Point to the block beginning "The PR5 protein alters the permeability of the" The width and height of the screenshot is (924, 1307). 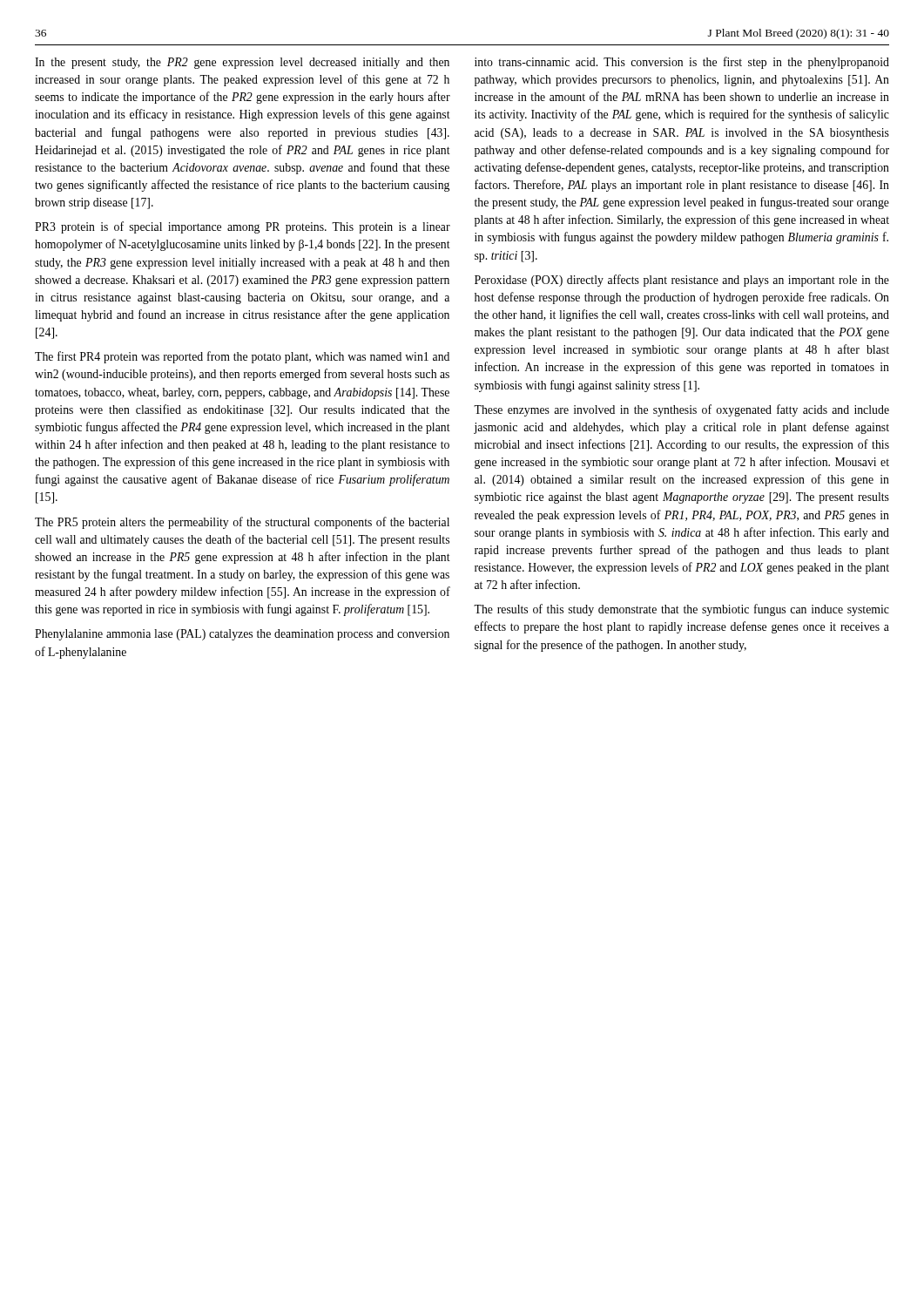coord(242,566)
